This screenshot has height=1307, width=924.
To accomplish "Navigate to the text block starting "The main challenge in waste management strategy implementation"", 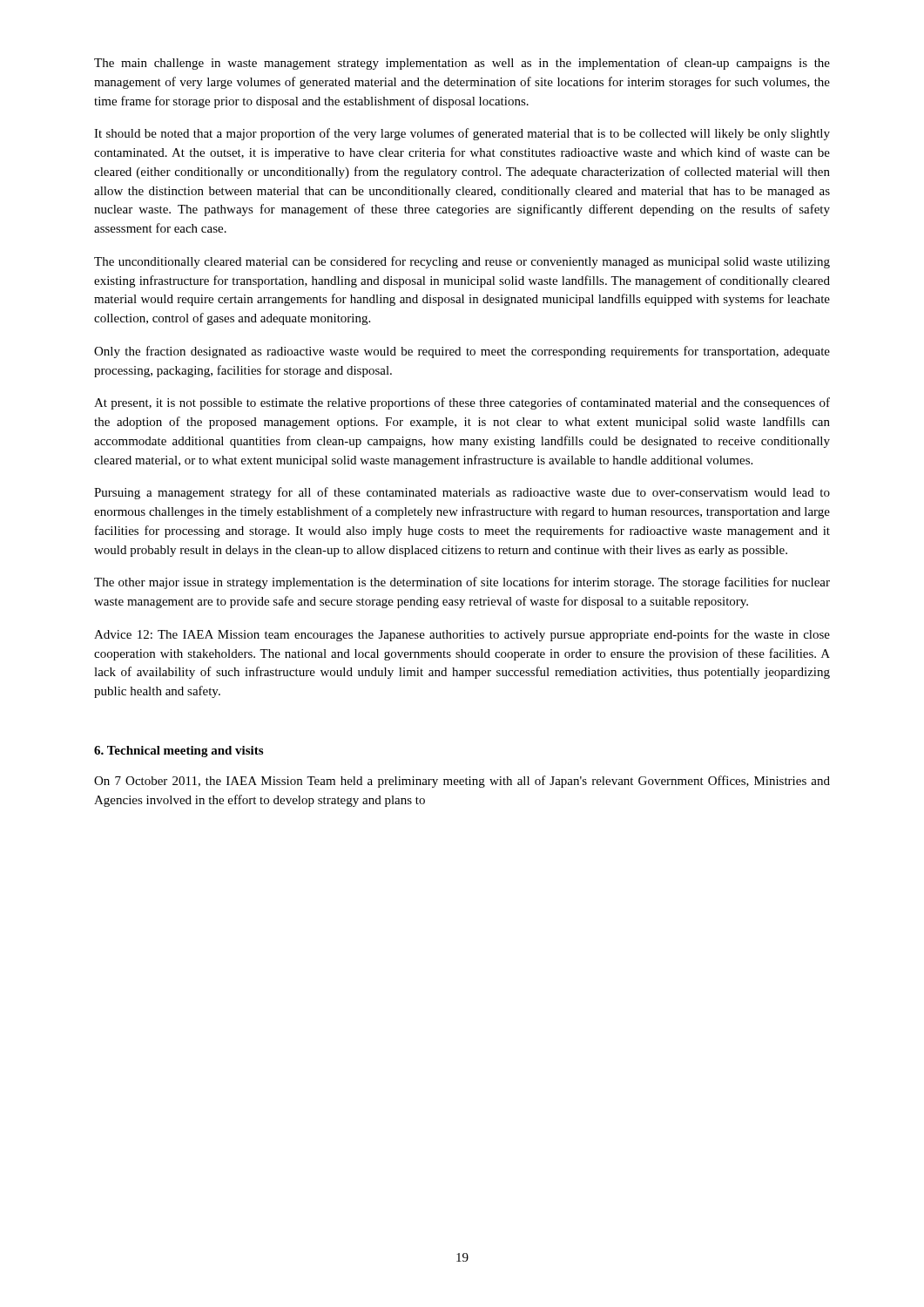I will (462, 82).
